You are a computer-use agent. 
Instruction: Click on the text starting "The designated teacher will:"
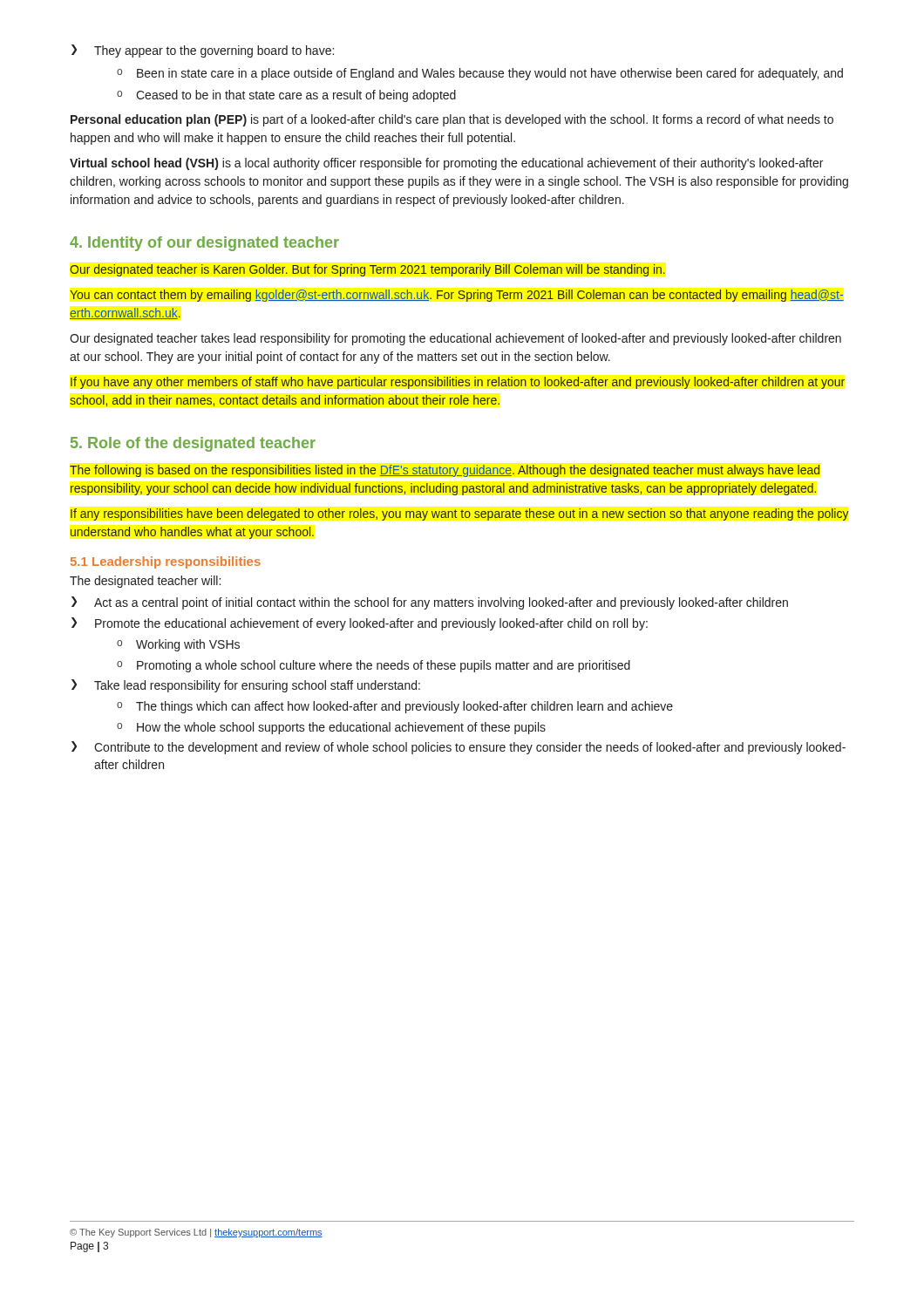[x=146, y=581]
